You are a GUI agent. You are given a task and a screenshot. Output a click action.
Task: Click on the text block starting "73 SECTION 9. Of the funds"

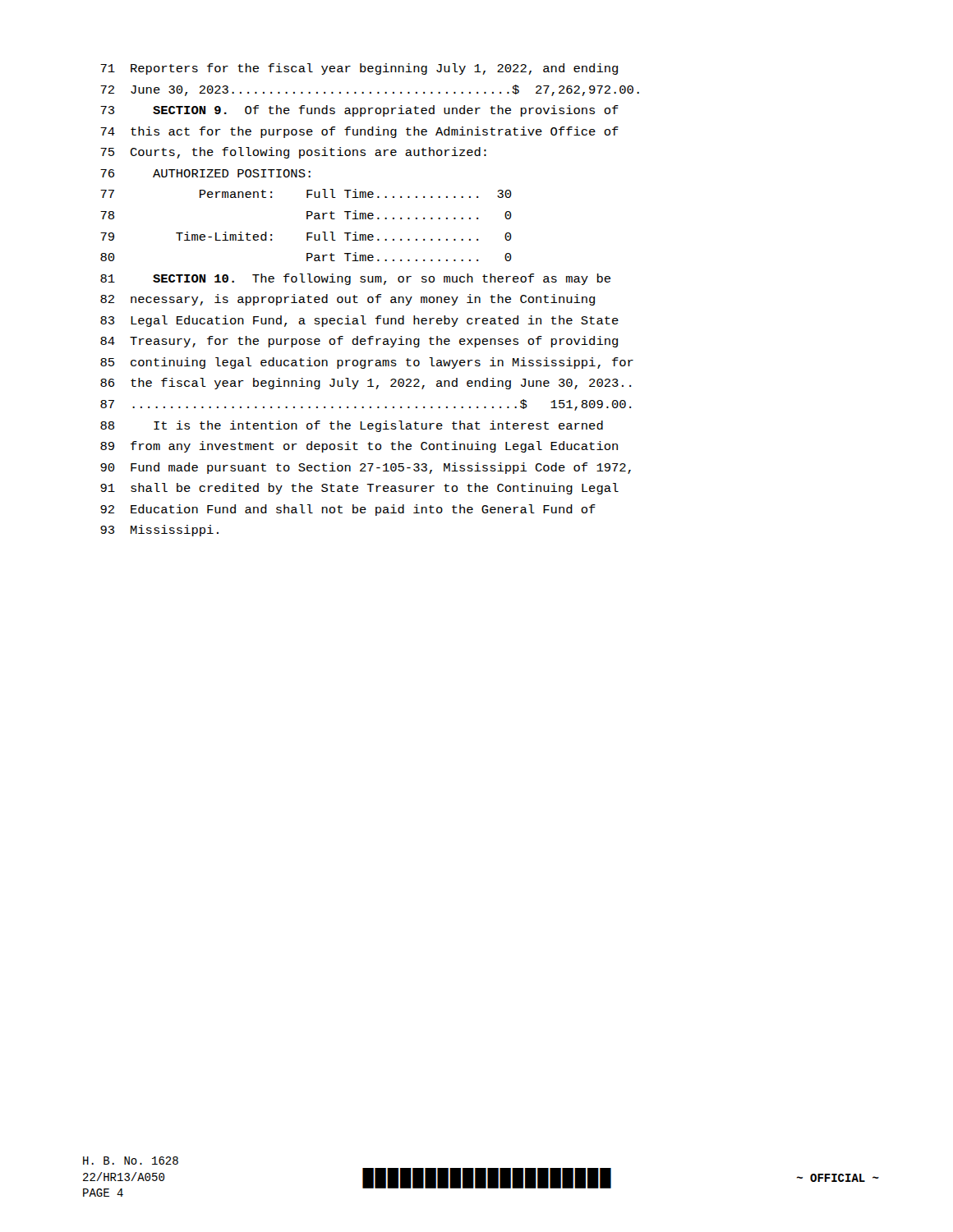pos(481,112)
